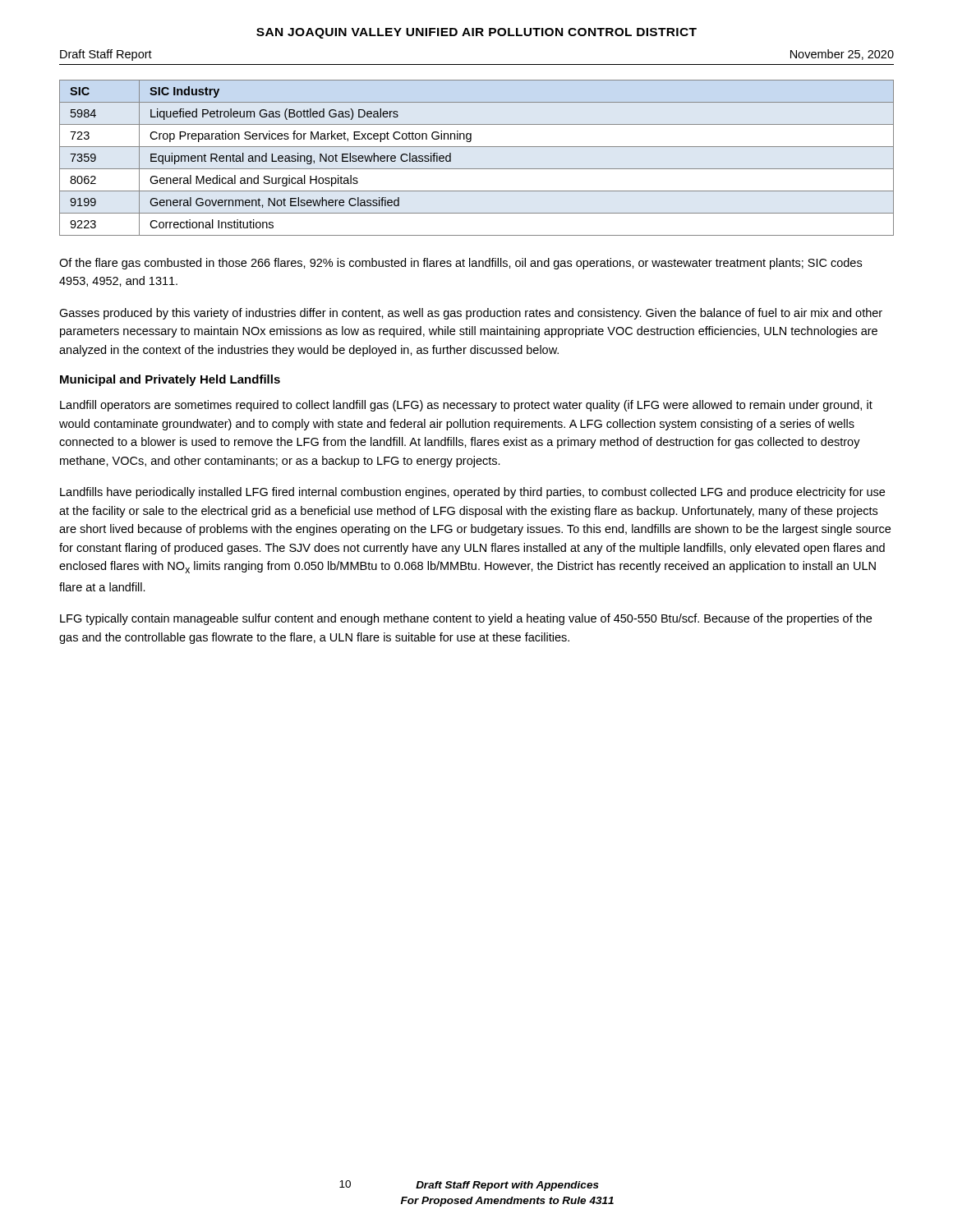Locate the block starting "Landfill operators are sometimes required to collect"
Screen dimensions: 1232x953
[466, 433]
